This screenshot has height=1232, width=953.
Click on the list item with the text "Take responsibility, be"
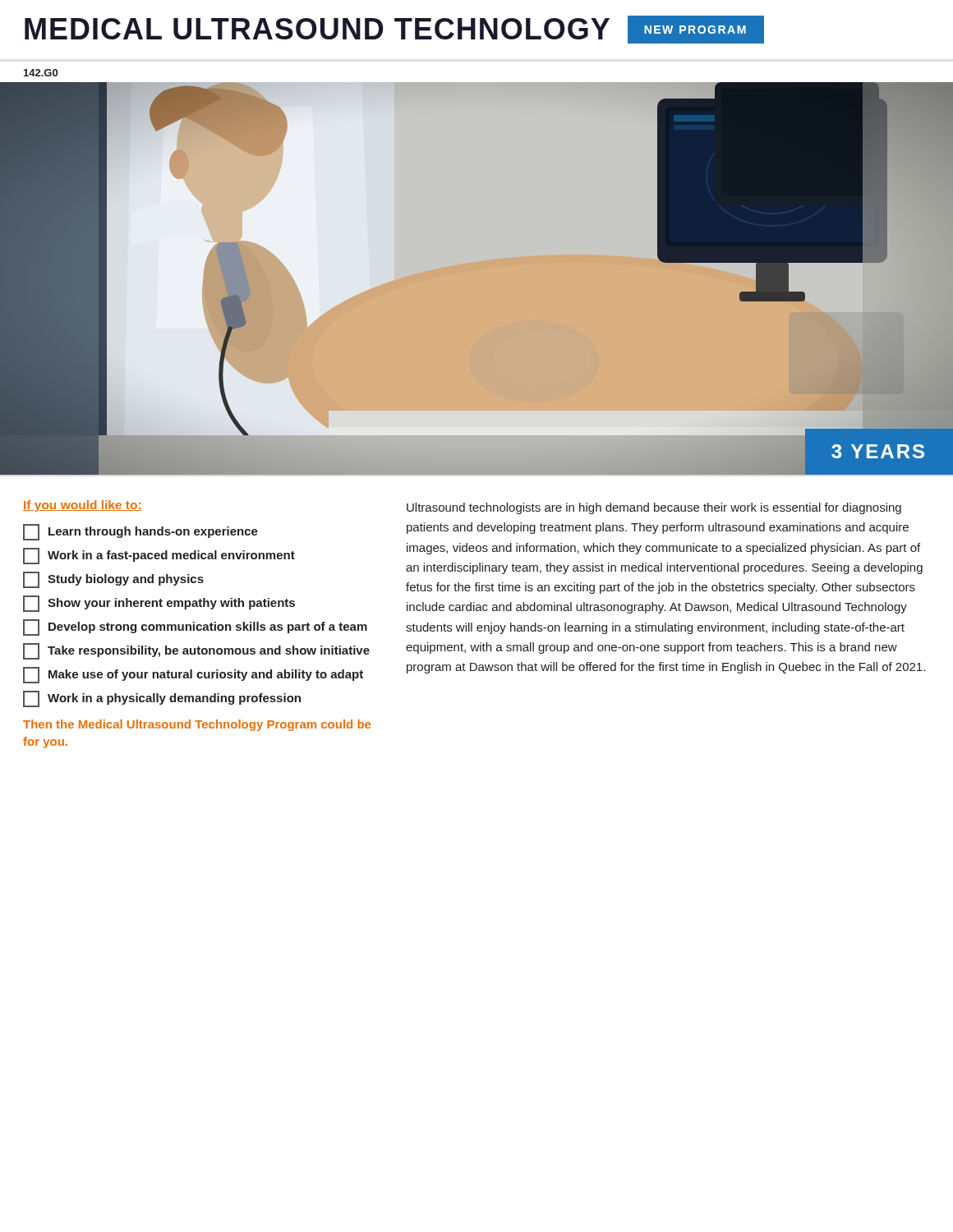pos(196,650)
